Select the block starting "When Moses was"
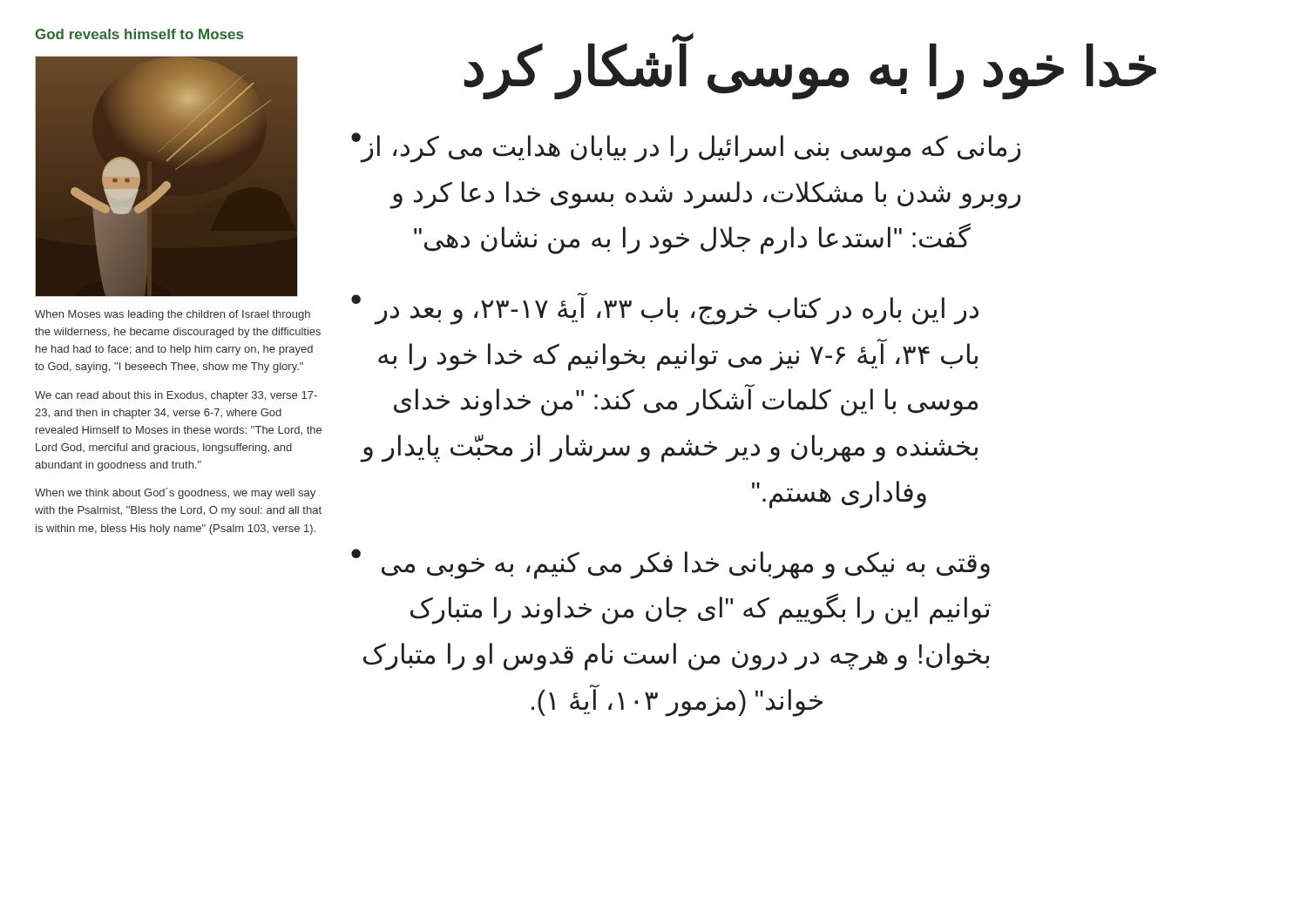This screenshot has height=924, width=1307. coord(179,421)
